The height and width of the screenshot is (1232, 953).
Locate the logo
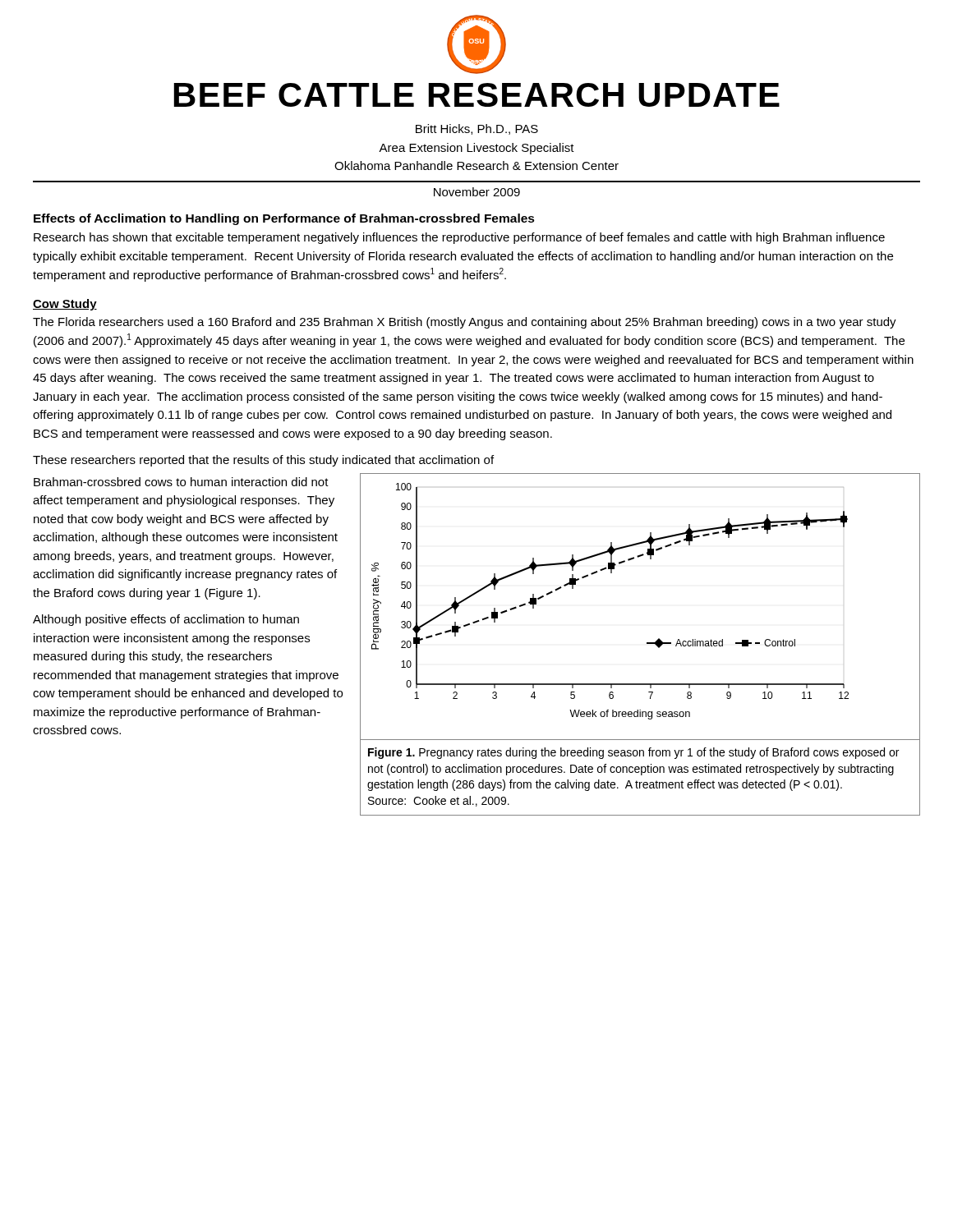click(x=476, y=44)
